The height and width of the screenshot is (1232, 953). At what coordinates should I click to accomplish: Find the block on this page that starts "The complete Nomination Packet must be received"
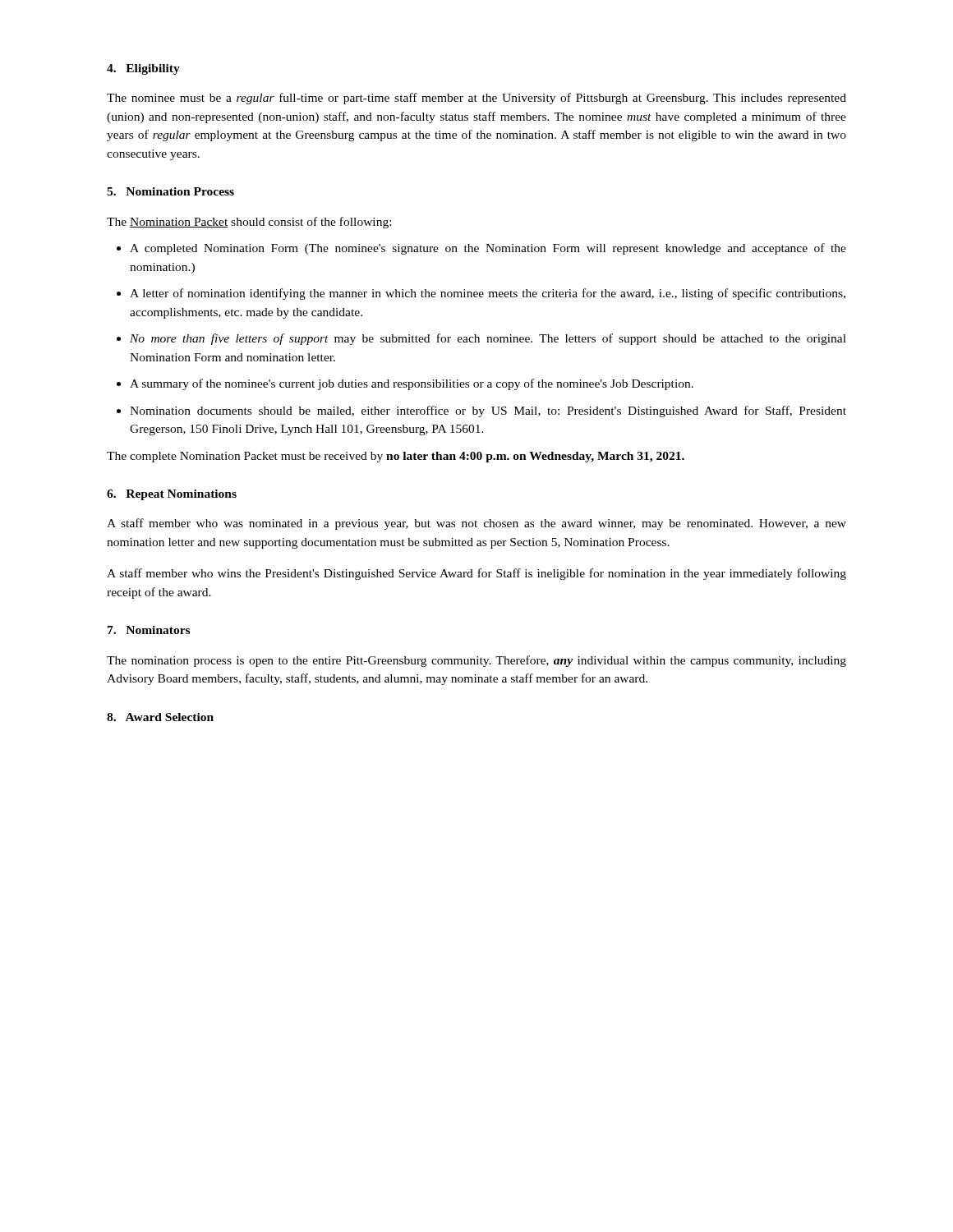click(396, 455)
